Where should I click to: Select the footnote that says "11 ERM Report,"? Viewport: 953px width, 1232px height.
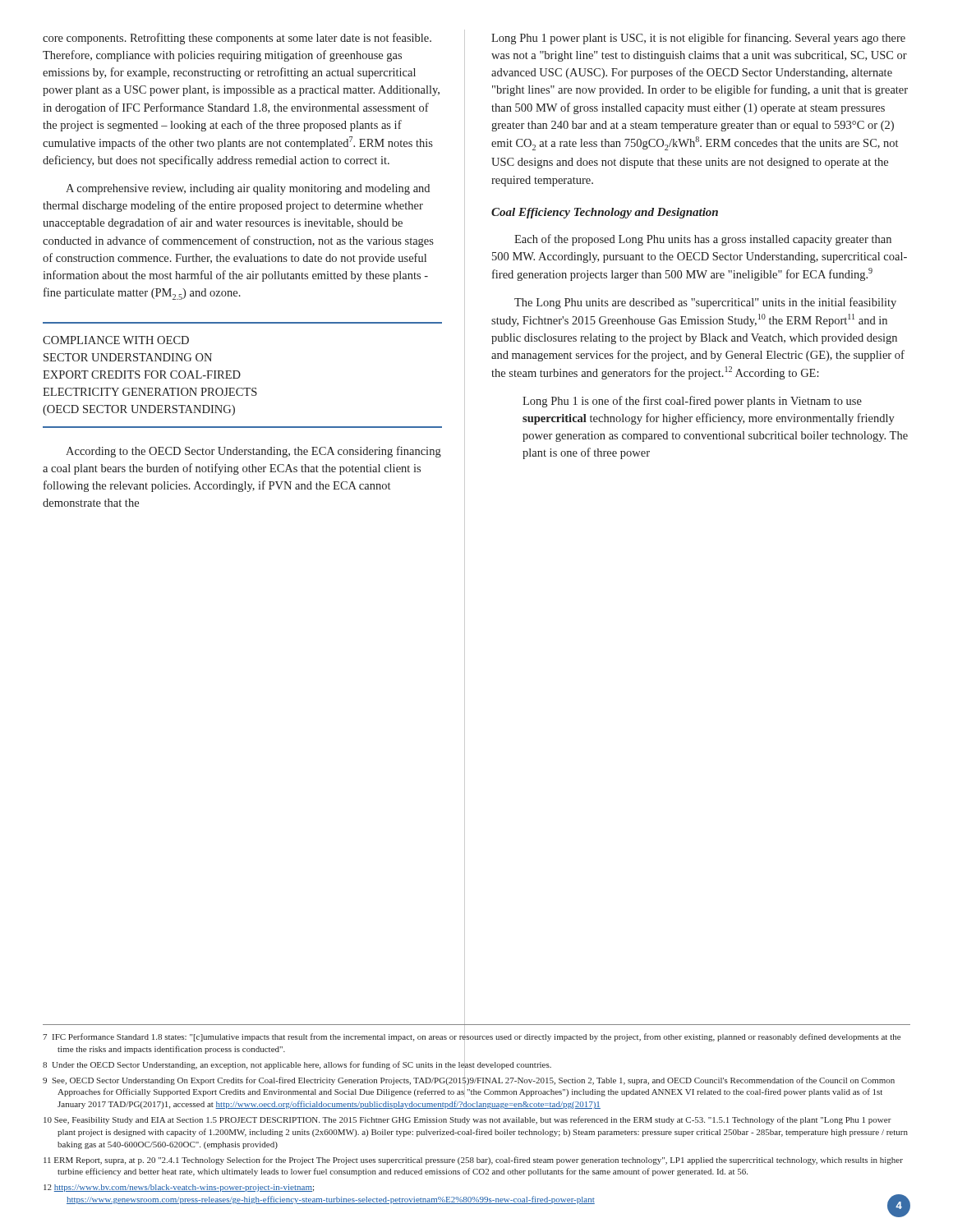pyautogui.click(x=473, y=1166)
